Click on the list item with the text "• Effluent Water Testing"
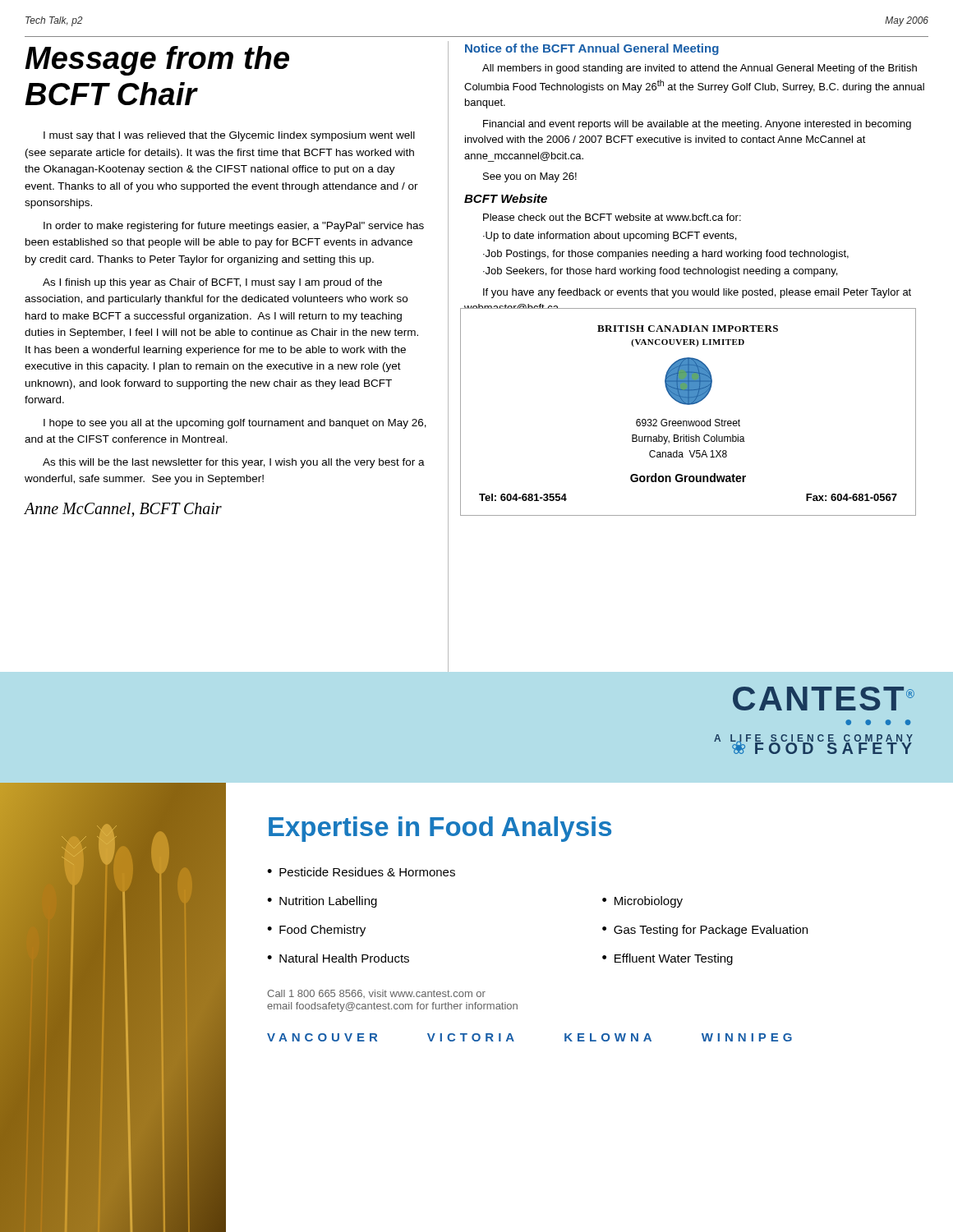 click(x=668, y=958)
